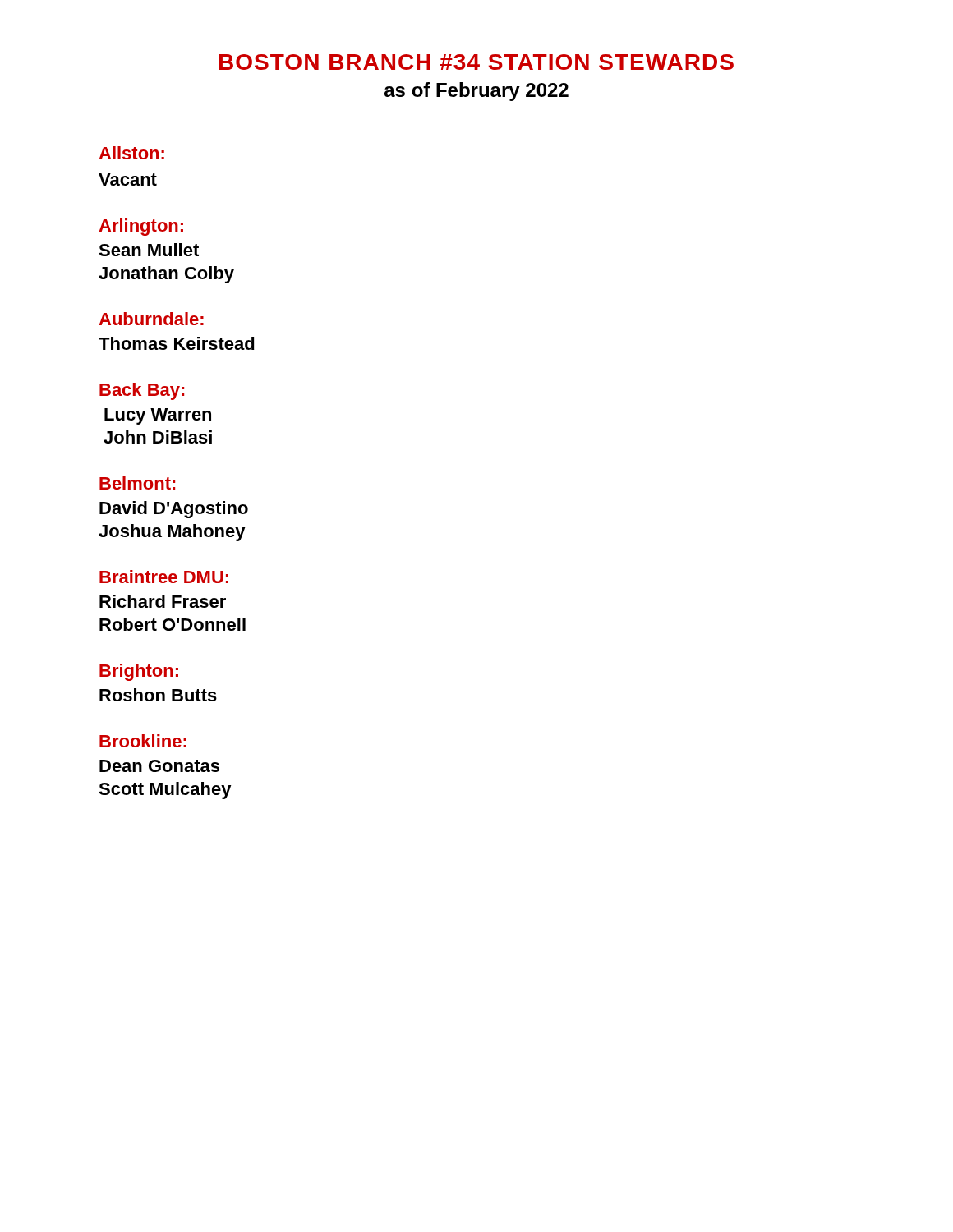Point to the text starting "Thomas Keirstead"

tap(177, 344)
